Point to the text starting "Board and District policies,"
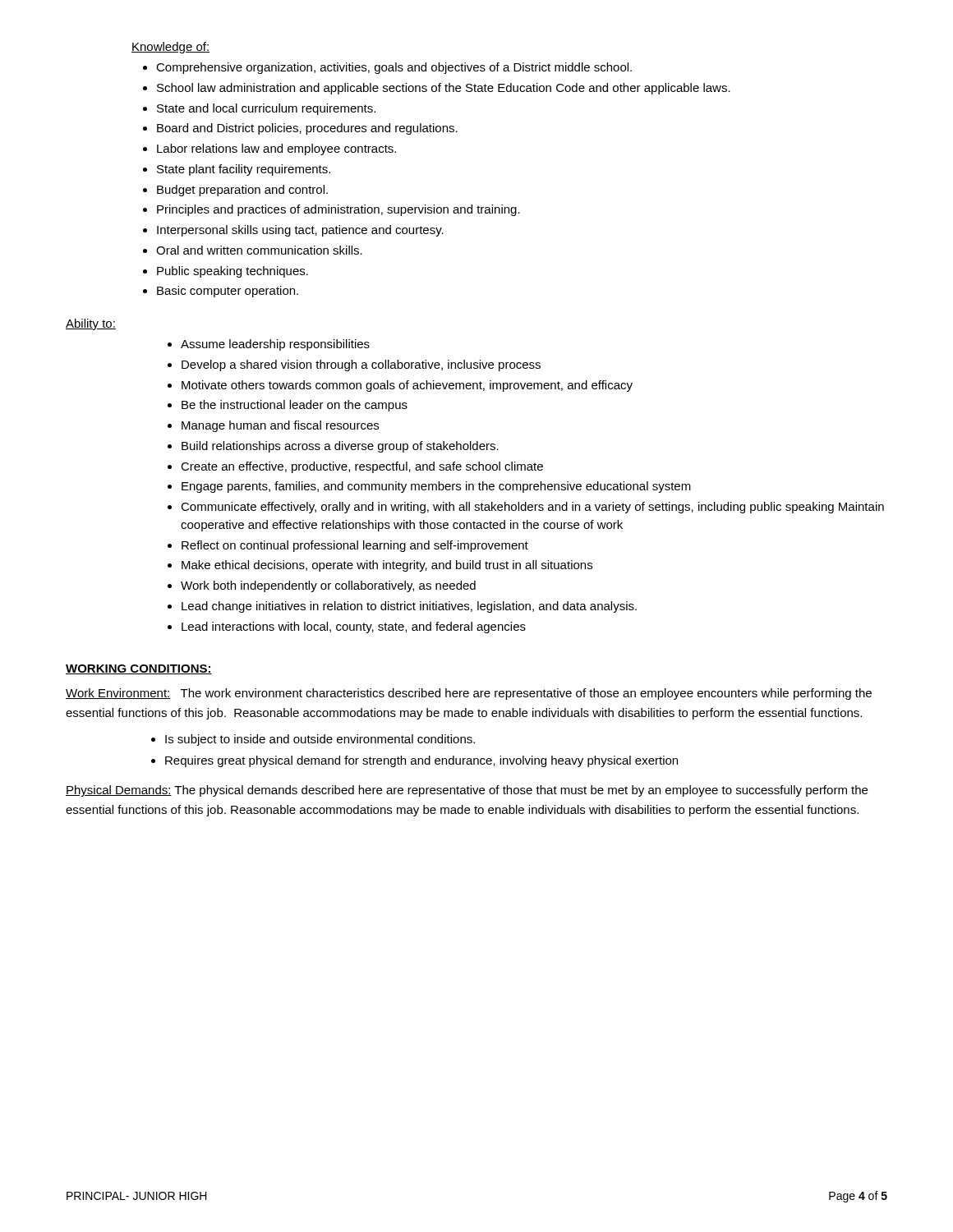Viewport: 953px width, 1232px height. 307,128
